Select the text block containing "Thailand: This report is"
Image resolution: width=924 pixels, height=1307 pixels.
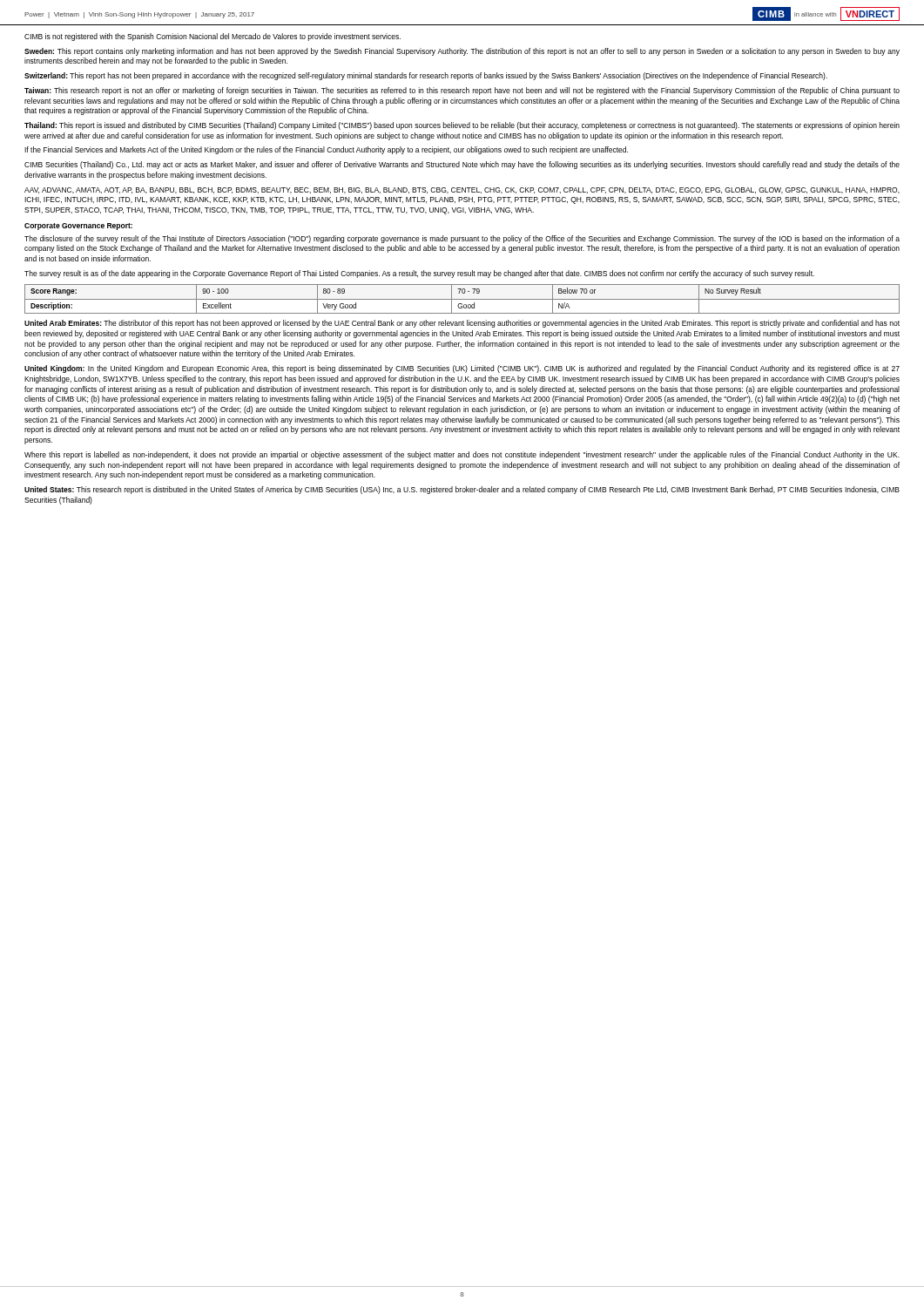[x=462, y=131]
